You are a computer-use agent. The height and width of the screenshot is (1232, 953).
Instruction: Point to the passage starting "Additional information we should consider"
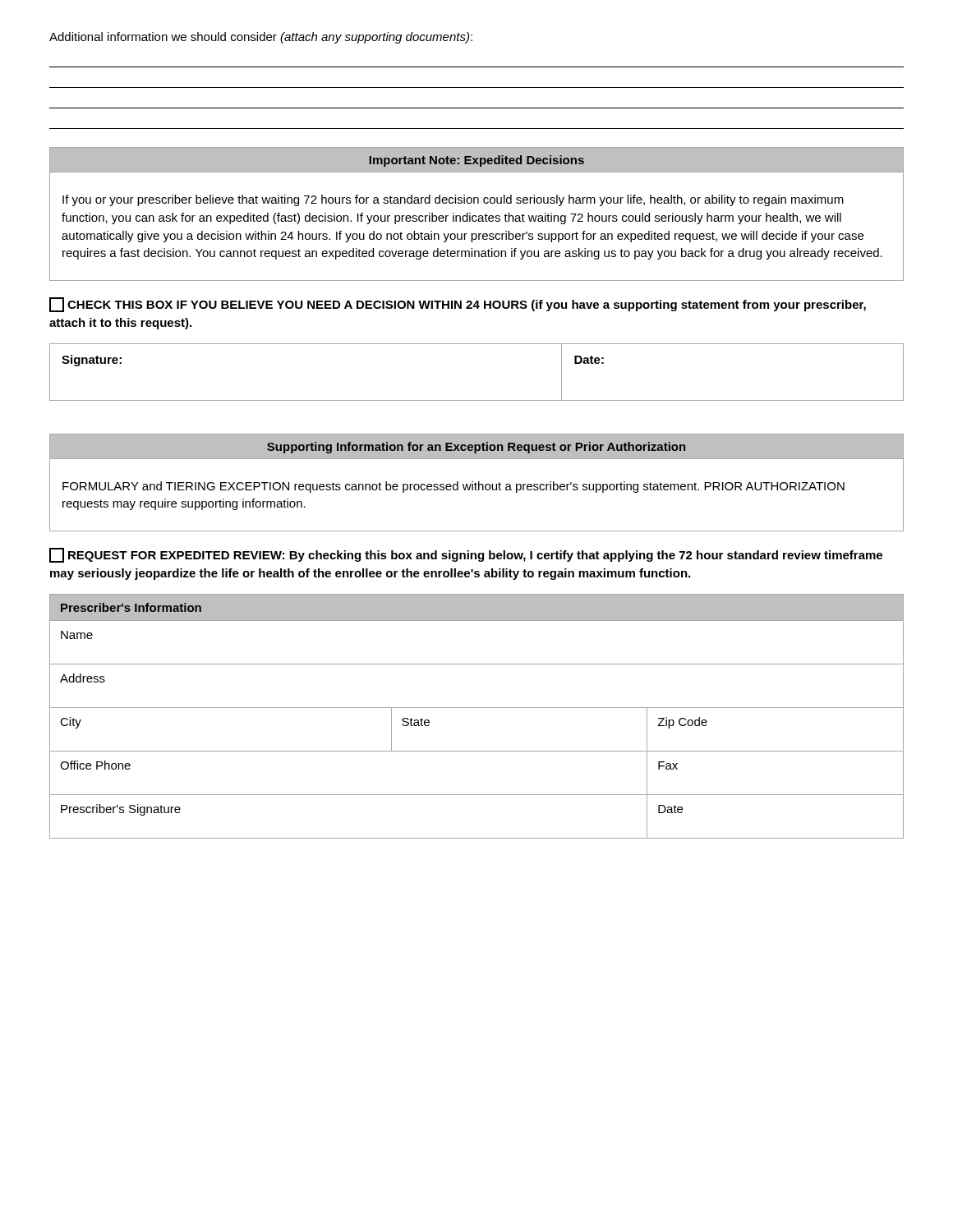point(261,37)
